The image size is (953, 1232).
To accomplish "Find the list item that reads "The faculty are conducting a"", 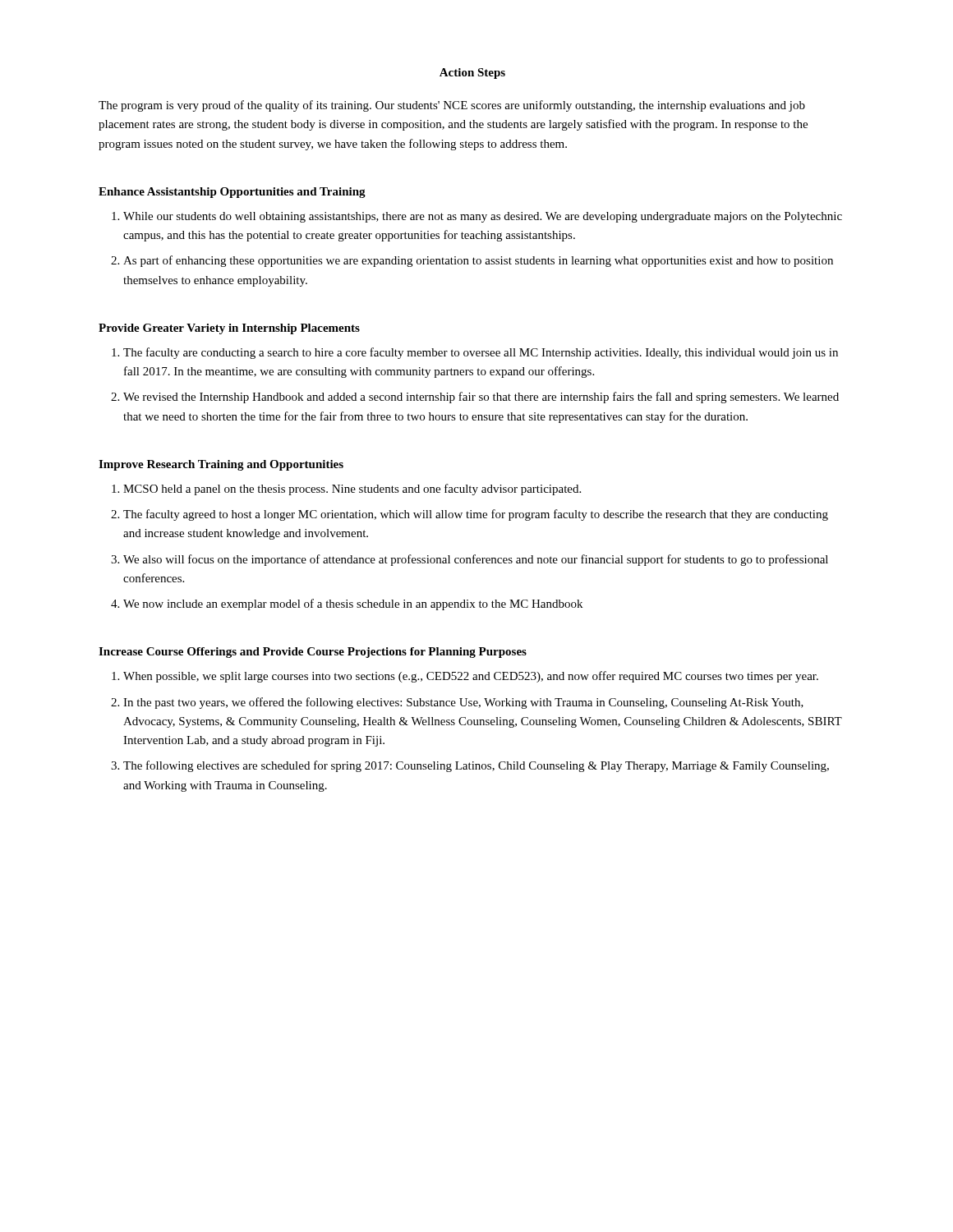I will point(485,362).
